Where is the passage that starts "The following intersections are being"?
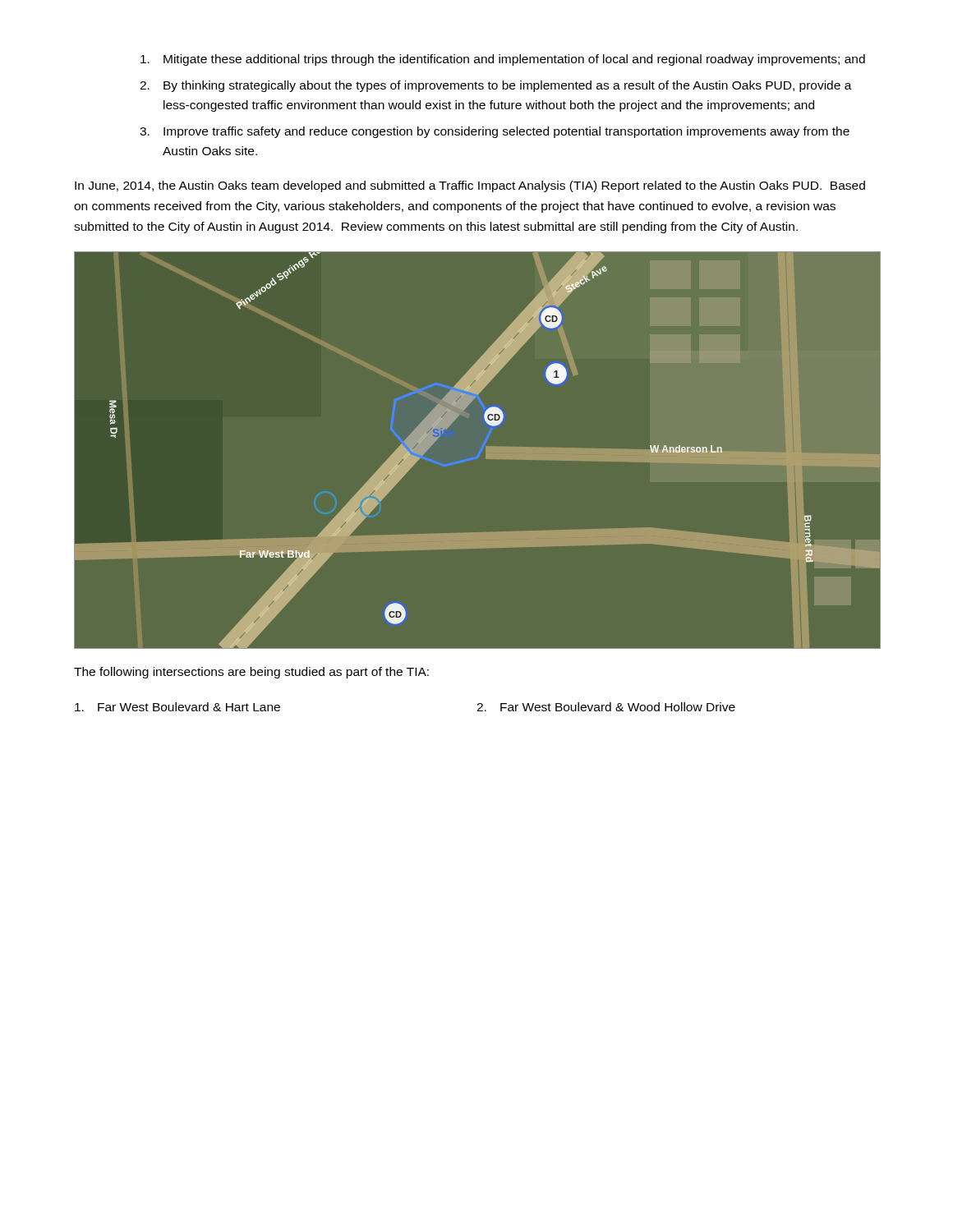The height and width of the screenshot is (1232, 953). (x=252, y=672)
